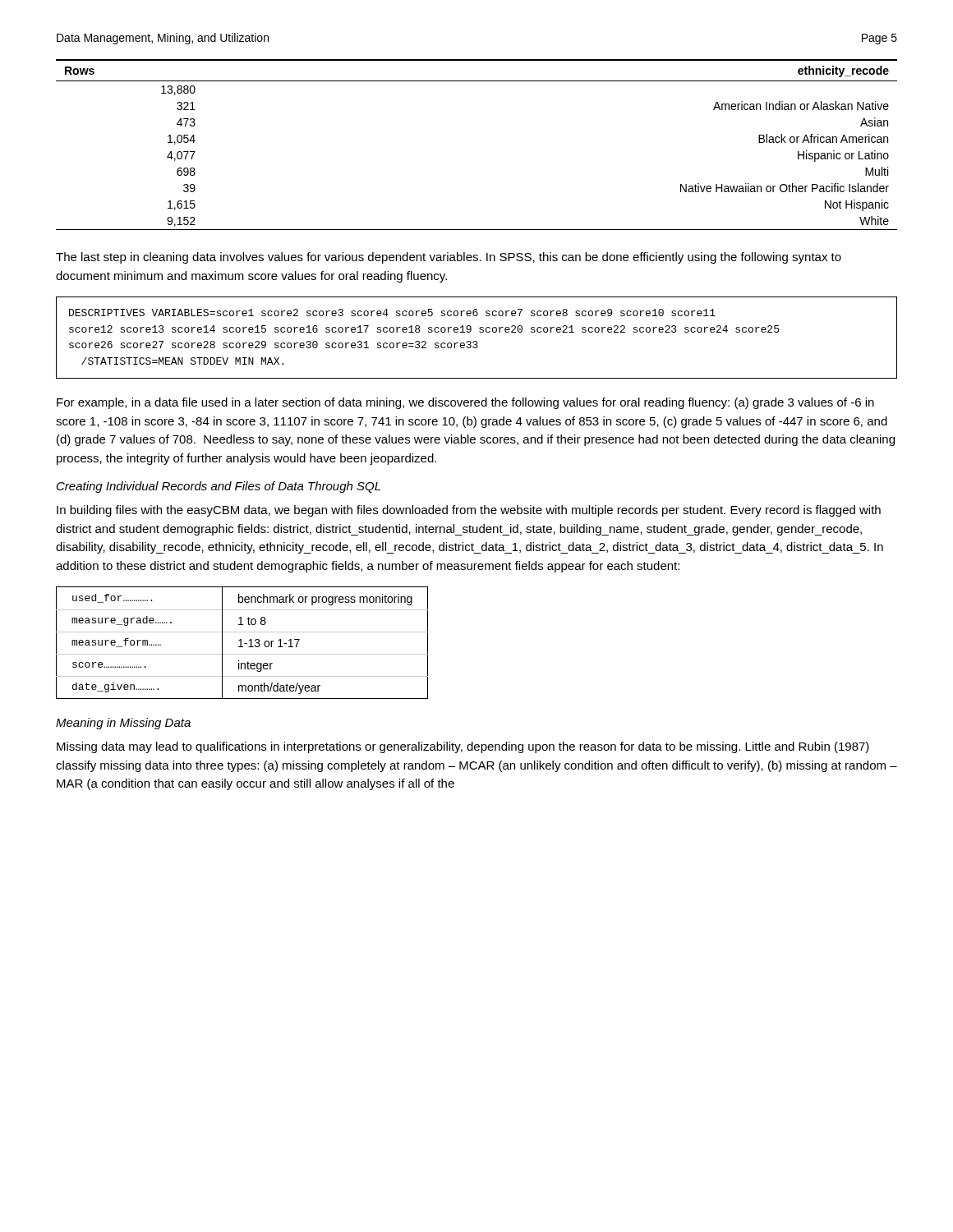
Task: Select the section header that reads "Creating Individual Records and Files of Data"
Action: tap(219, 486)
